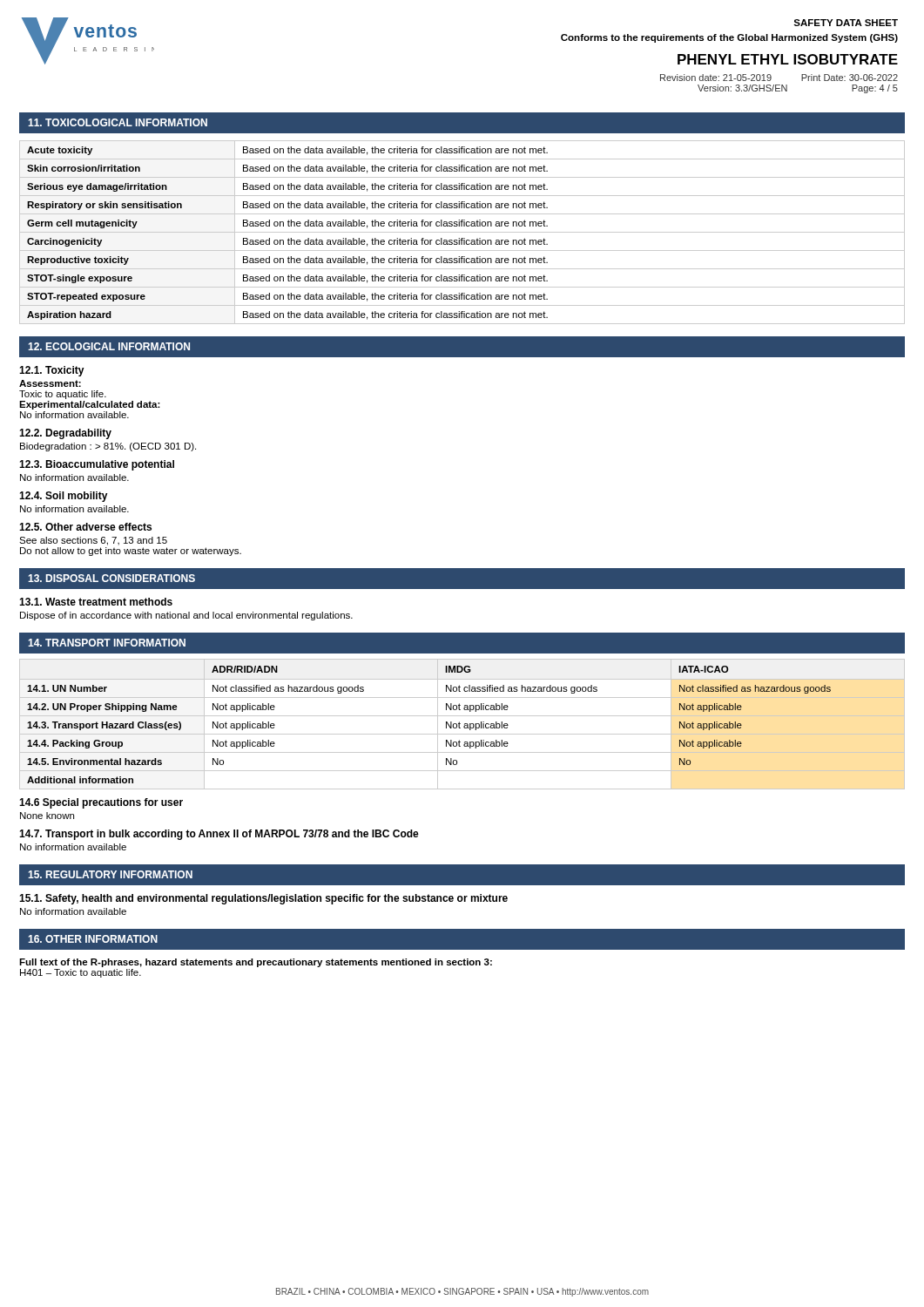Locate the text starting "12.3. Bioaccumulative potential"
Viewport: 924px width, 1307px height.
[97, 464]
